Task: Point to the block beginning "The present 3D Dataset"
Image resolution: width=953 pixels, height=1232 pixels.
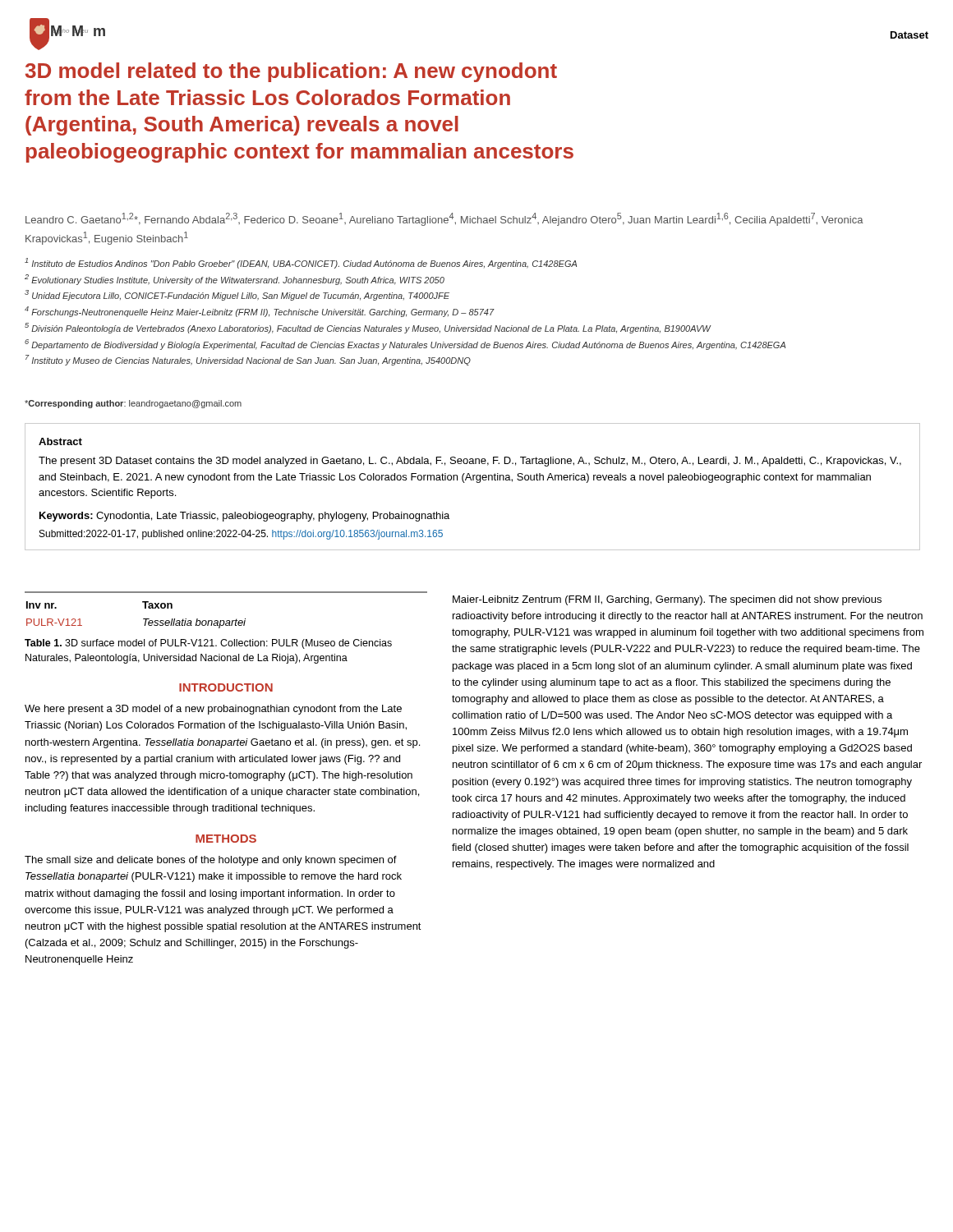Action: (x=470, y=476)
